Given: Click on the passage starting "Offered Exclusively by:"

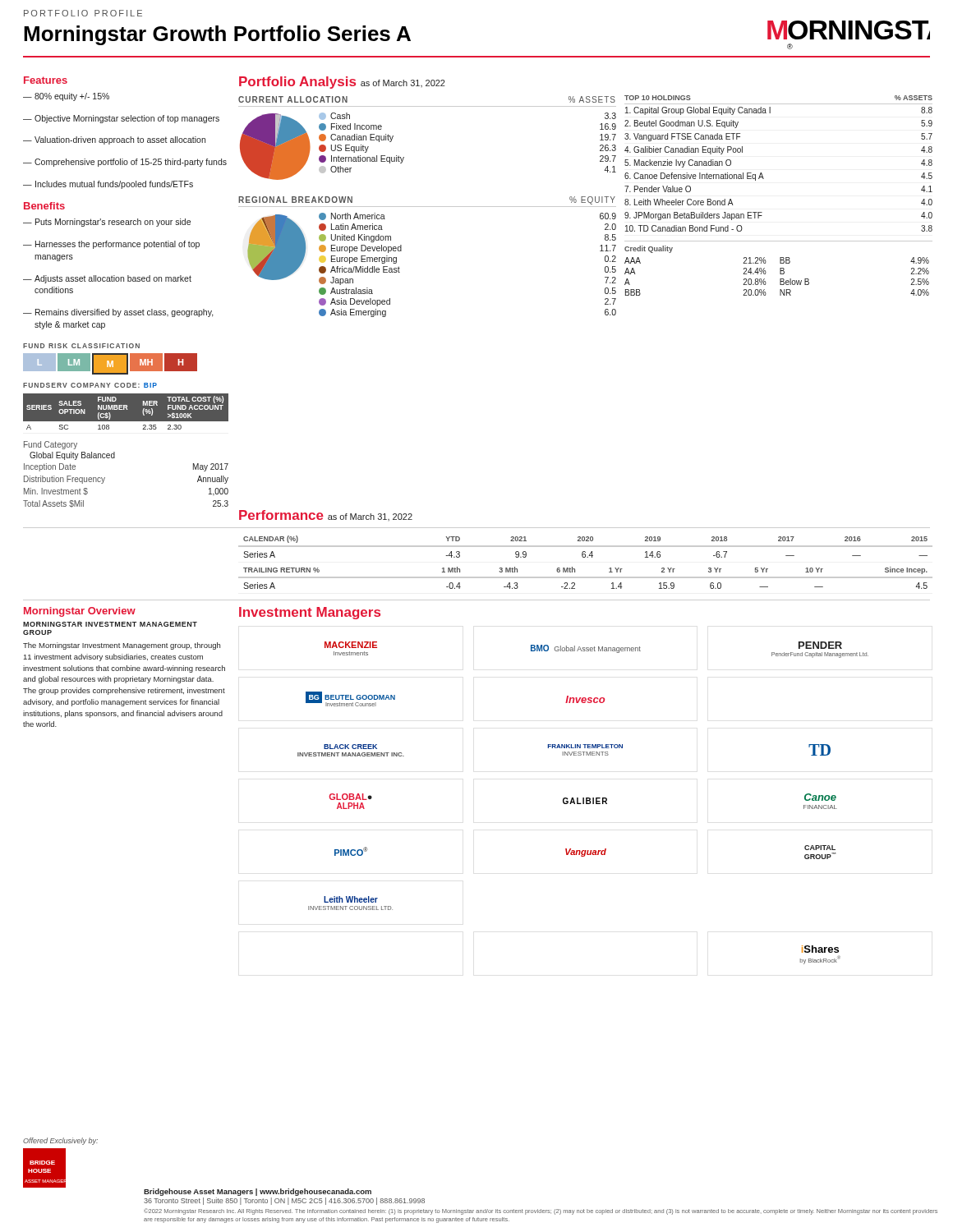Looking at the screenshot, I should (61, 1141).
